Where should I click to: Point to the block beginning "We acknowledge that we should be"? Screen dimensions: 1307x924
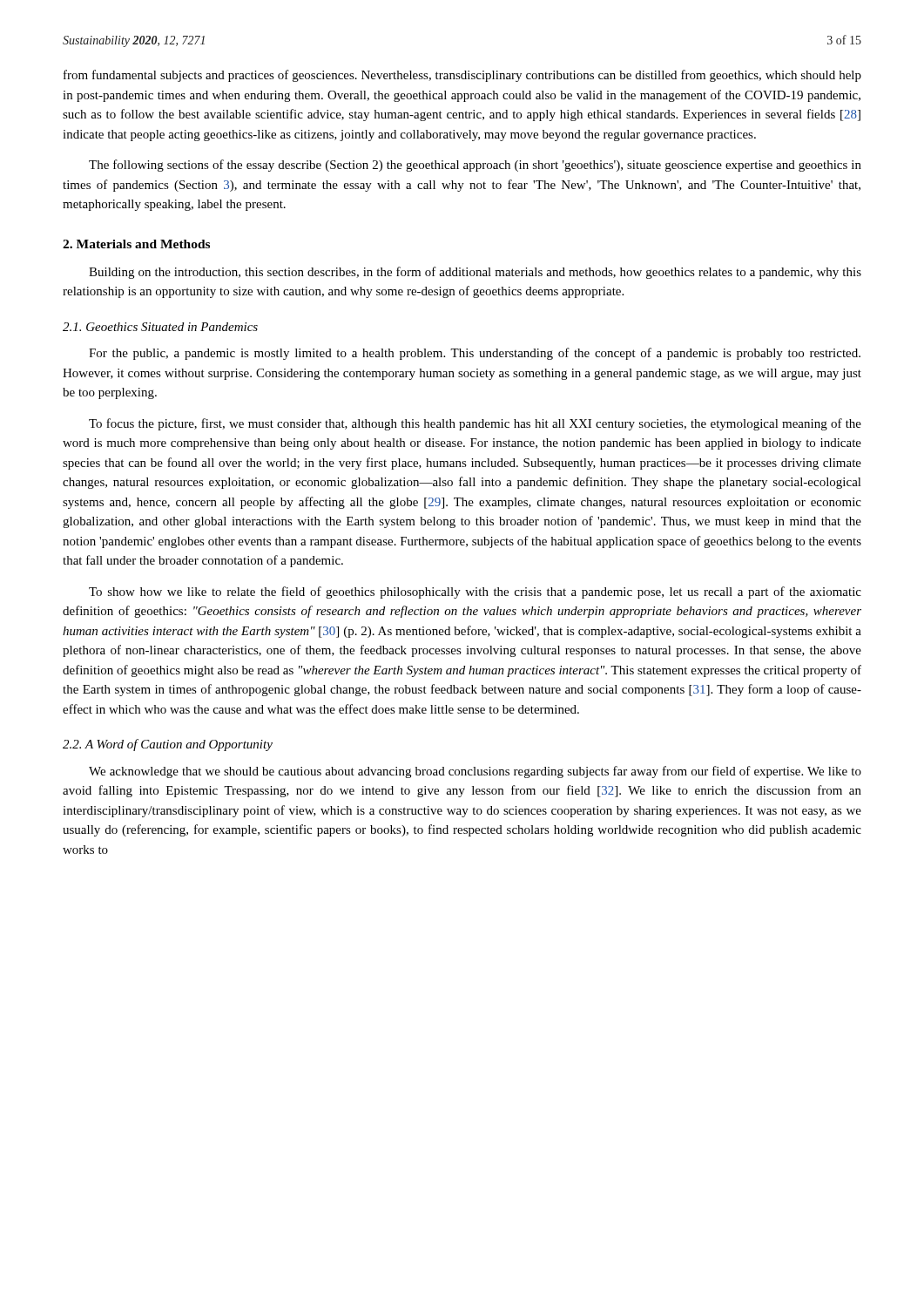click(x=462, y=810)
